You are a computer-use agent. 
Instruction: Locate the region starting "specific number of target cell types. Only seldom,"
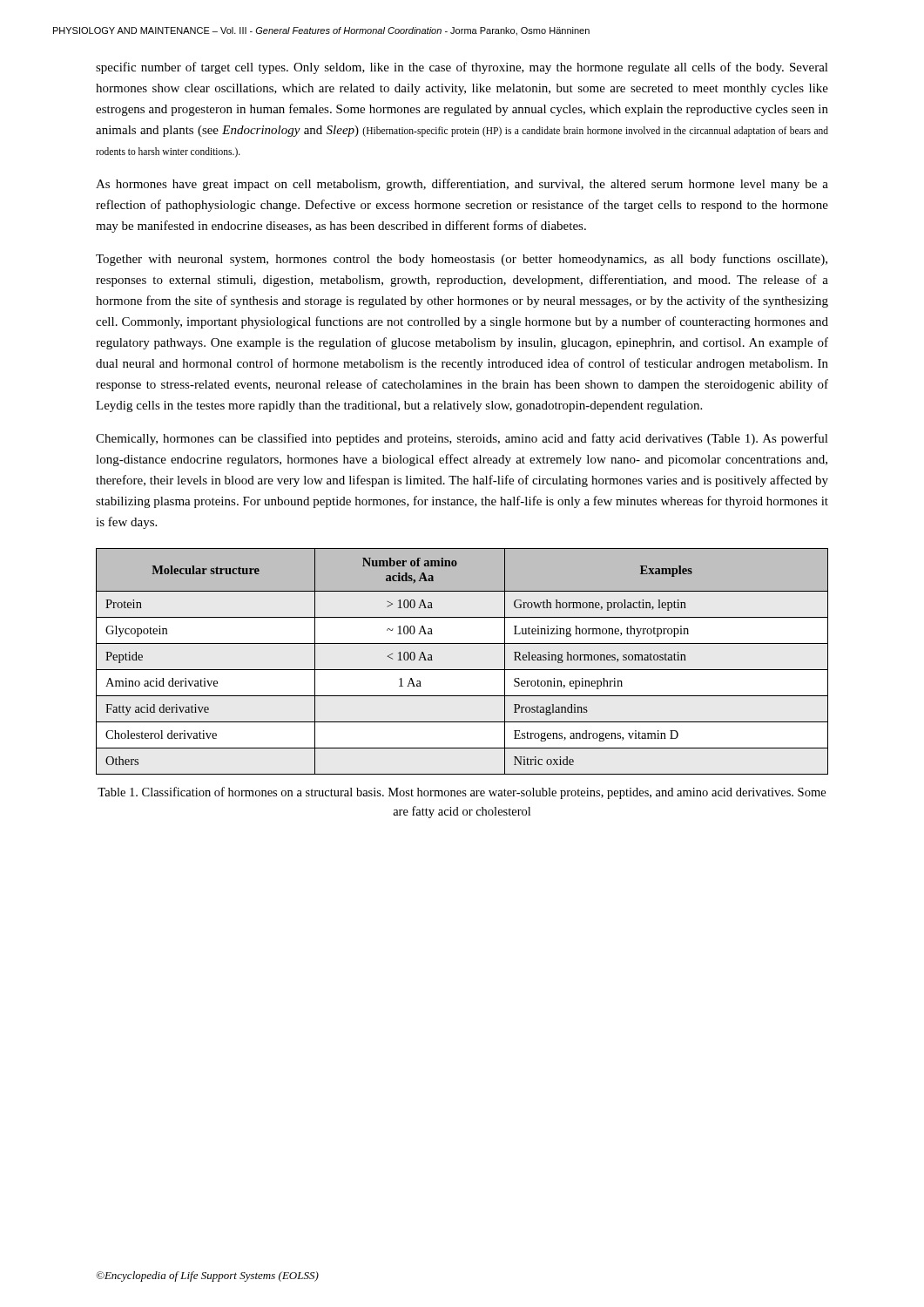pos(462,108)
